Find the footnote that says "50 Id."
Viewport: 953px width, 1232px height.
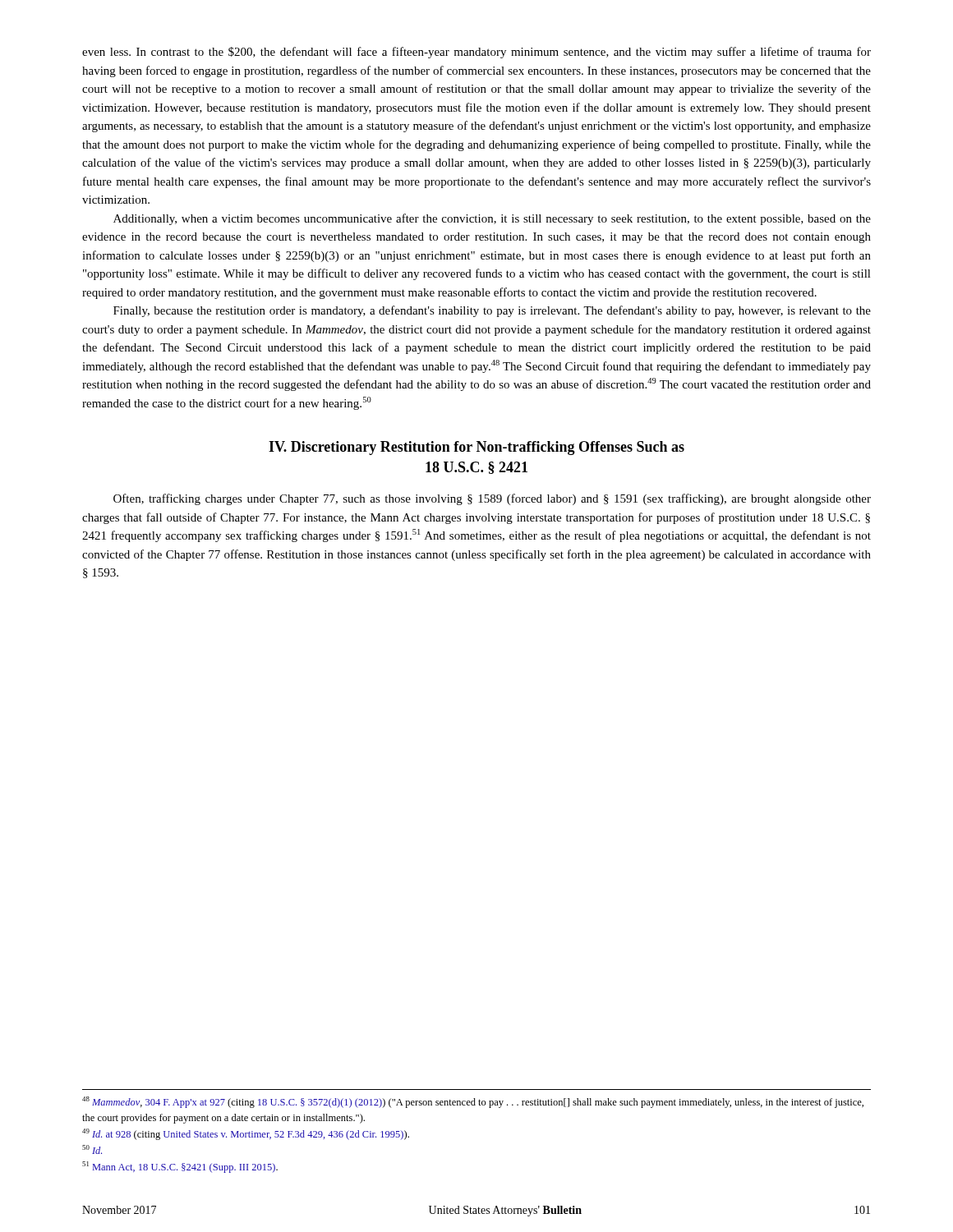(x=93, y=1150)
